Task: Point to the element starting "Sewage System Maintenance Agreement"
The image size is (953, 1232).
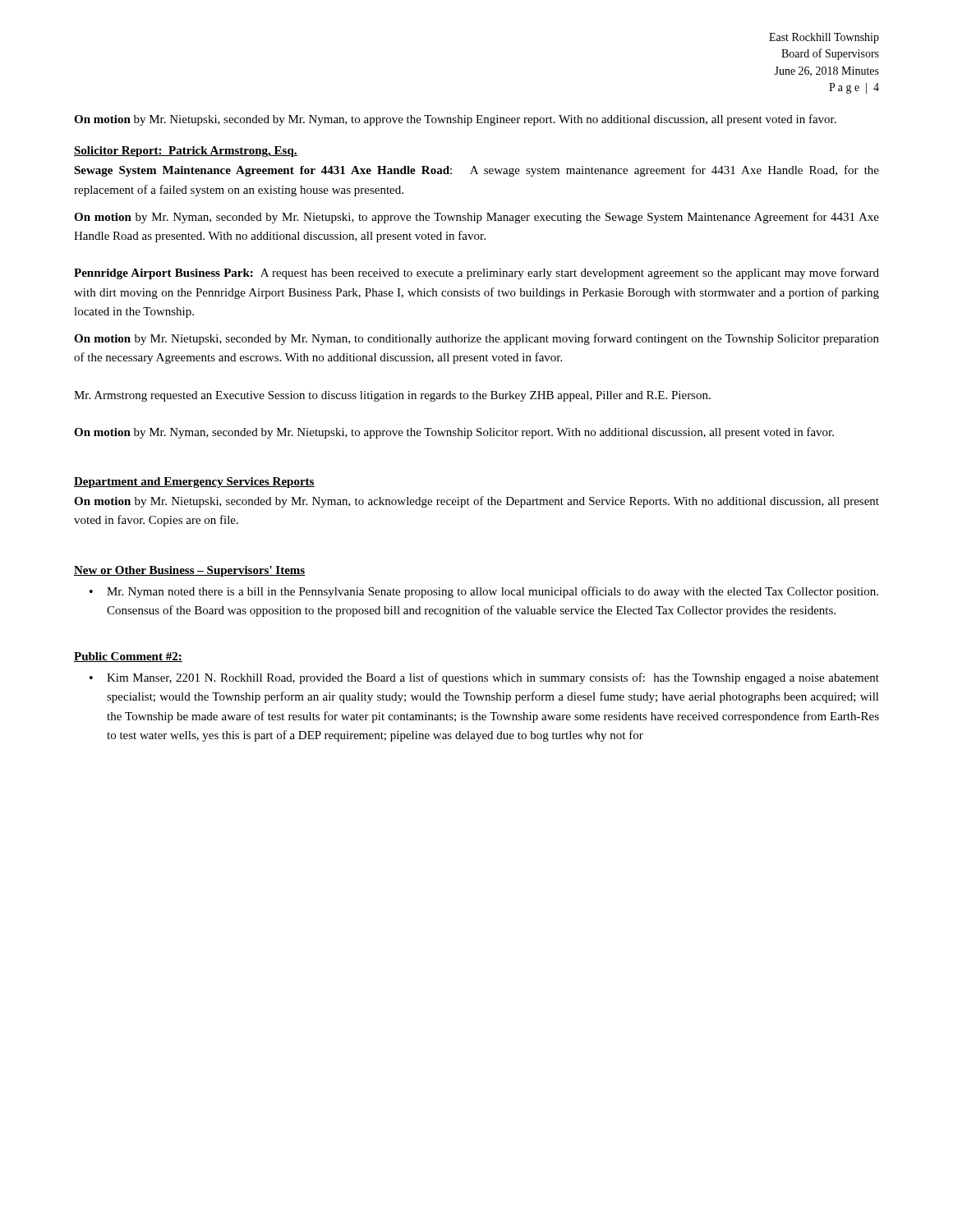Action: point(476,180)
